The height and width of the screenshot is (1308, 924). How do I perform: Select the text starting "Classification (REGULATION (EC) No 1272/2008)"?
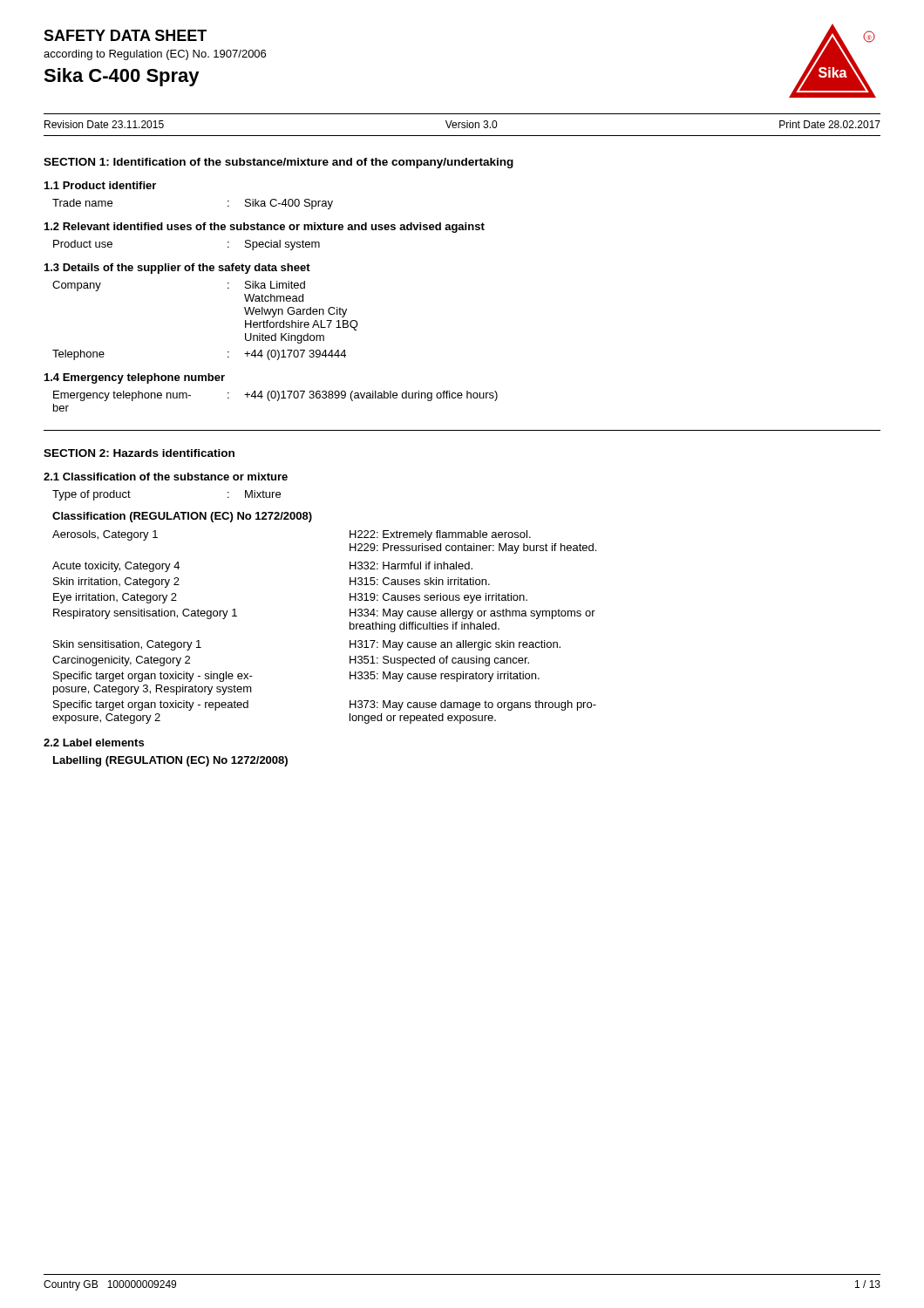(182, 516)
